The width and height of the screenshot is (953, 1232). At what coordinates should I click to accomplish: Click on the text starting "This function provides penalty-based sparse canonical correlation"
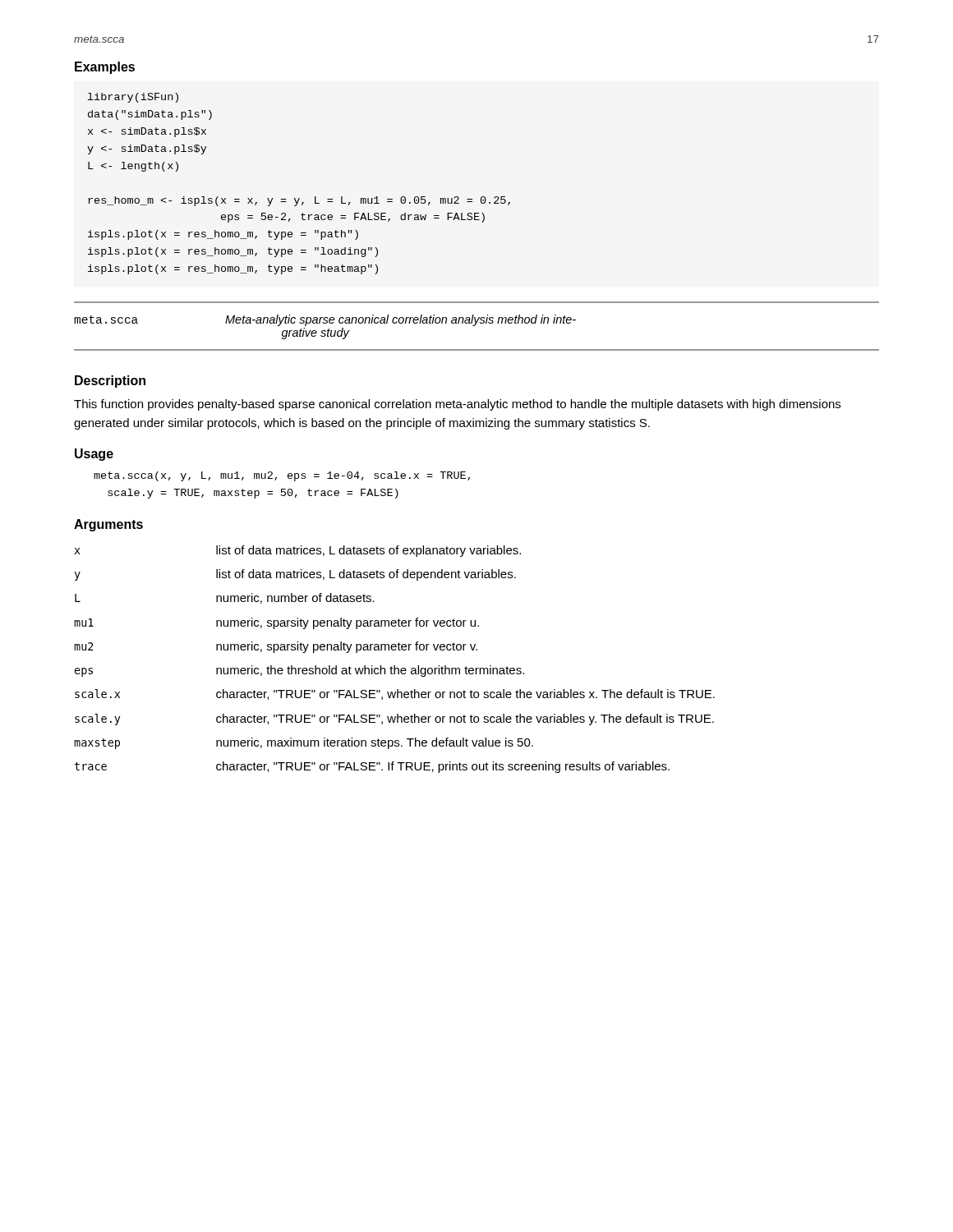pyautogui.click(x=458, y=413)
